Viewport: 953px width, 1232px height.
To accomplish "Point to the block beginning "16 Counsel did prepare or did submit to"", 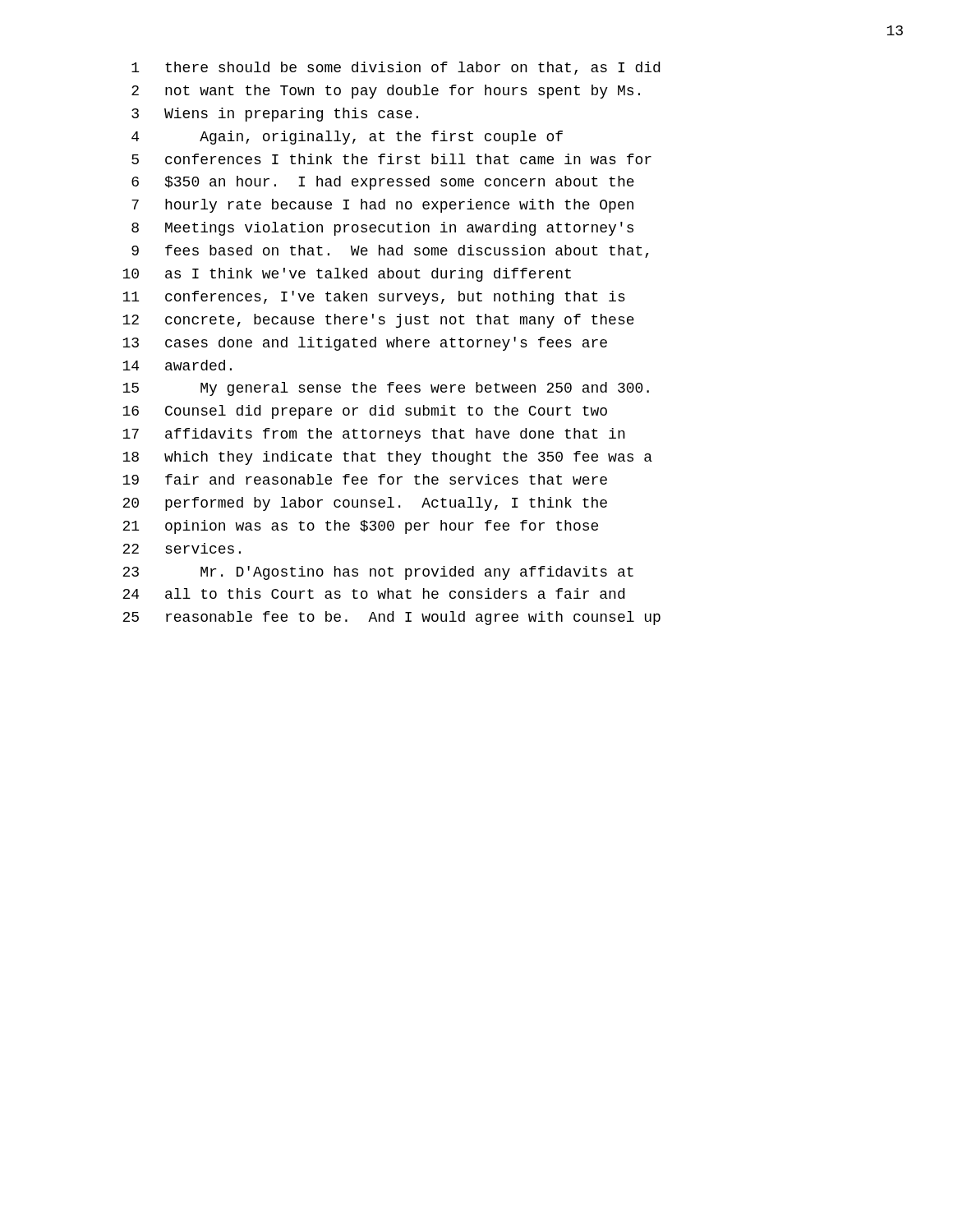I will (x=497, y=413).
